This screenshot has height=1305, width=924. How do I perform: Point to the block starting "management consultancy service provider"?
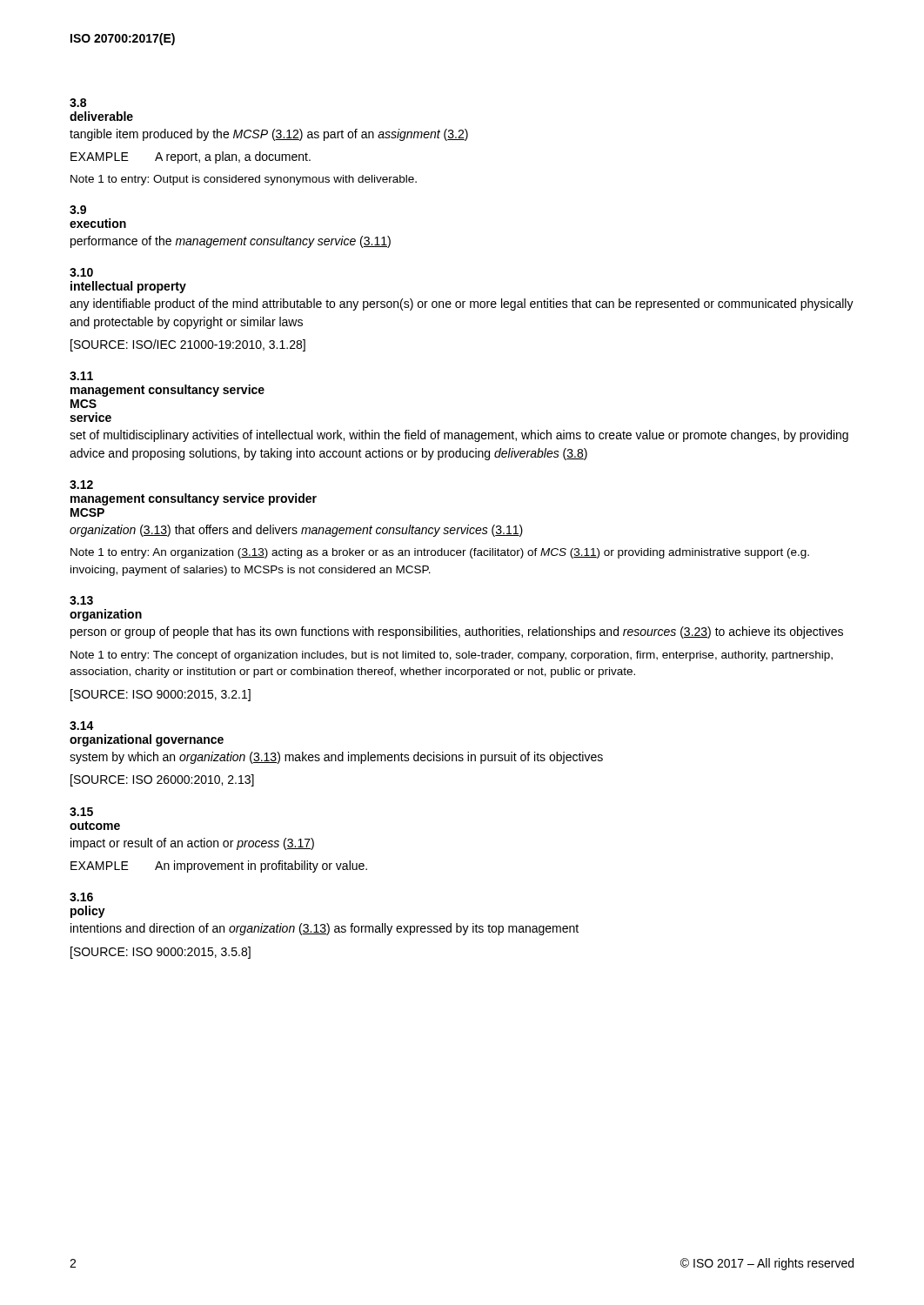click(x=193, y=498)
